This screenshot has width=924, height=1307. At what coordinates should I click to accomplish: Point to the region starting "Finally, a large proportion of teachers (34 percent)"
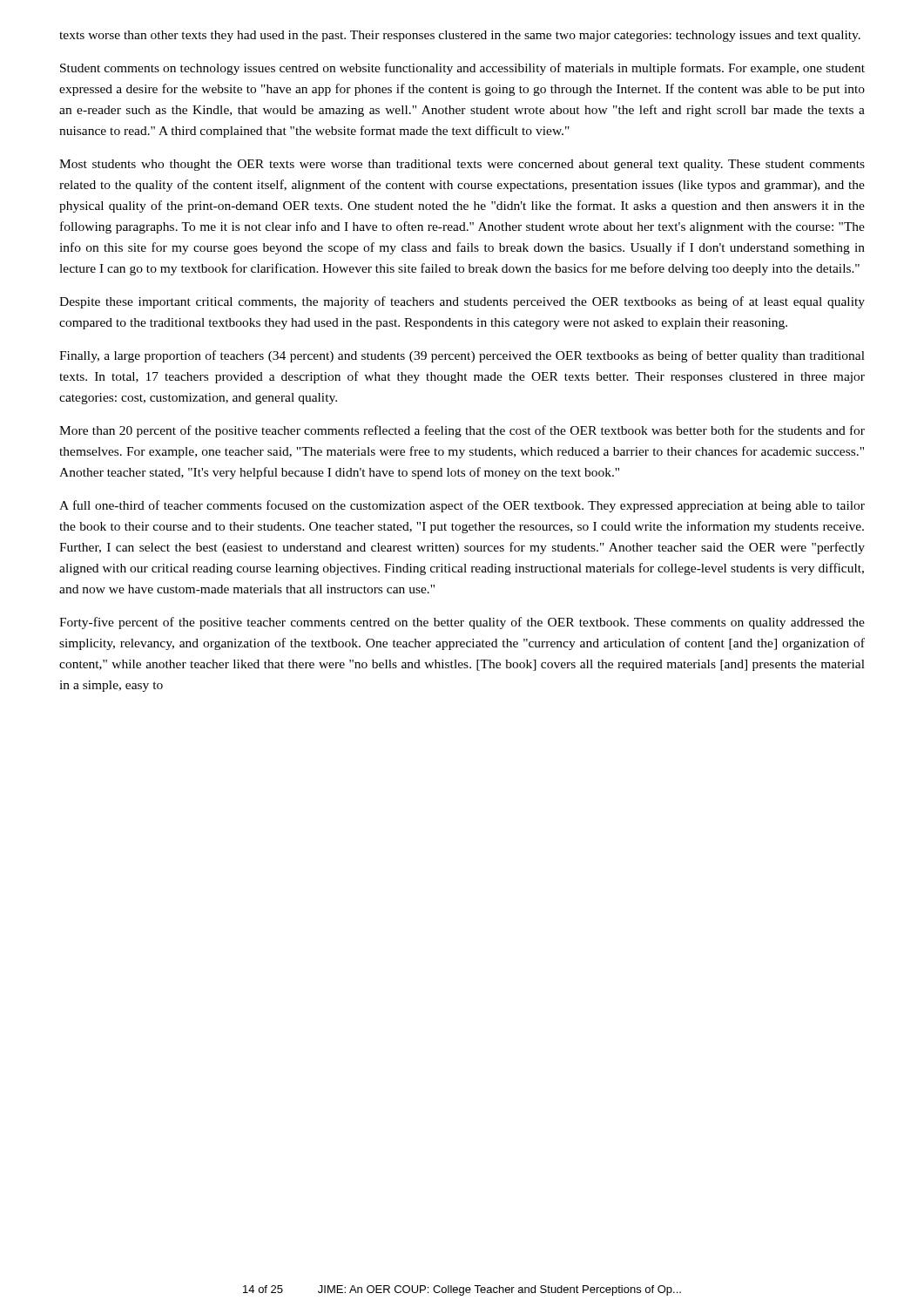462,376
